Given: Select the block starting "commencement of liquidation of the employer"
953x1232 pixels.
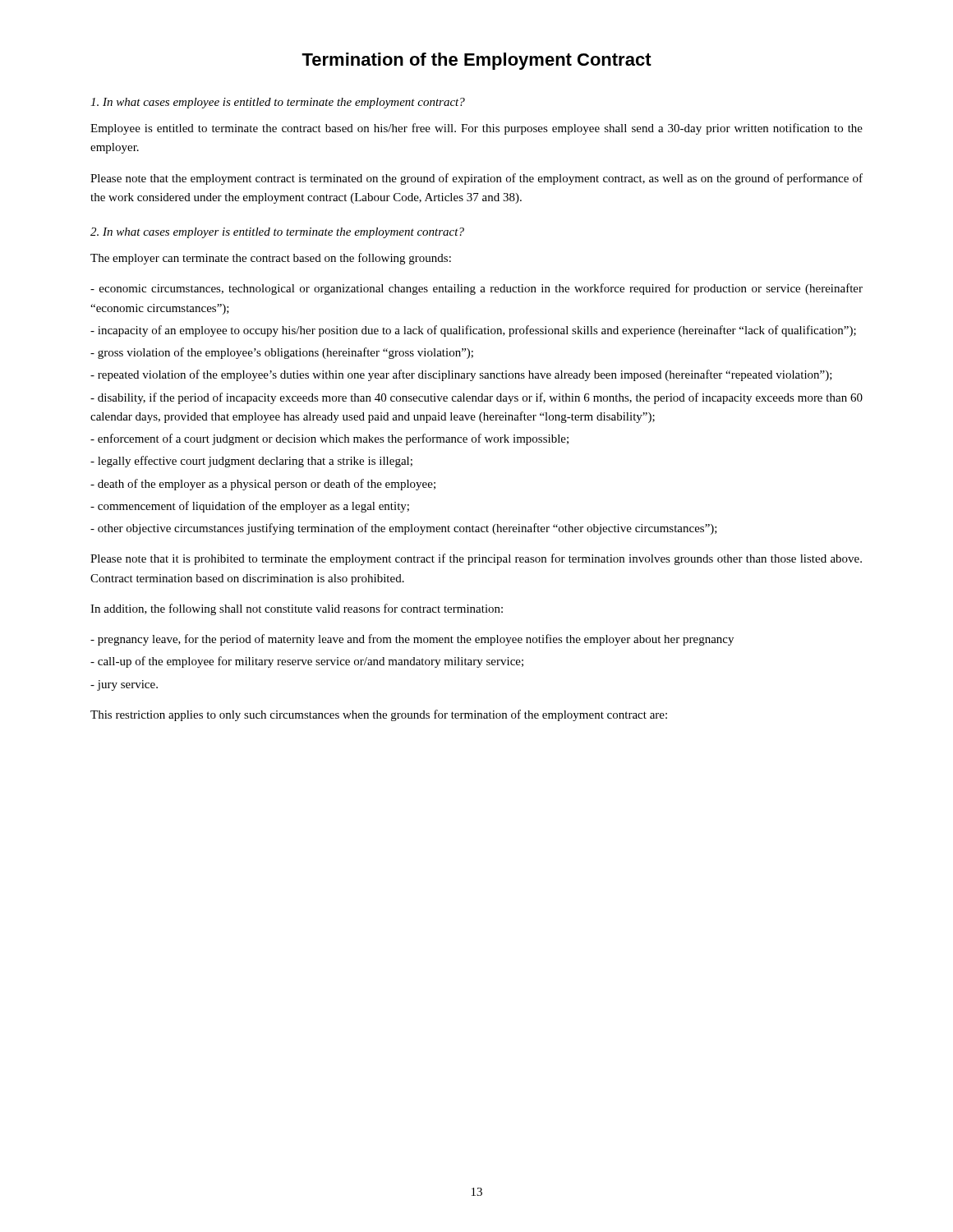Looking at the screenshot, I should (x=250, y=506).
